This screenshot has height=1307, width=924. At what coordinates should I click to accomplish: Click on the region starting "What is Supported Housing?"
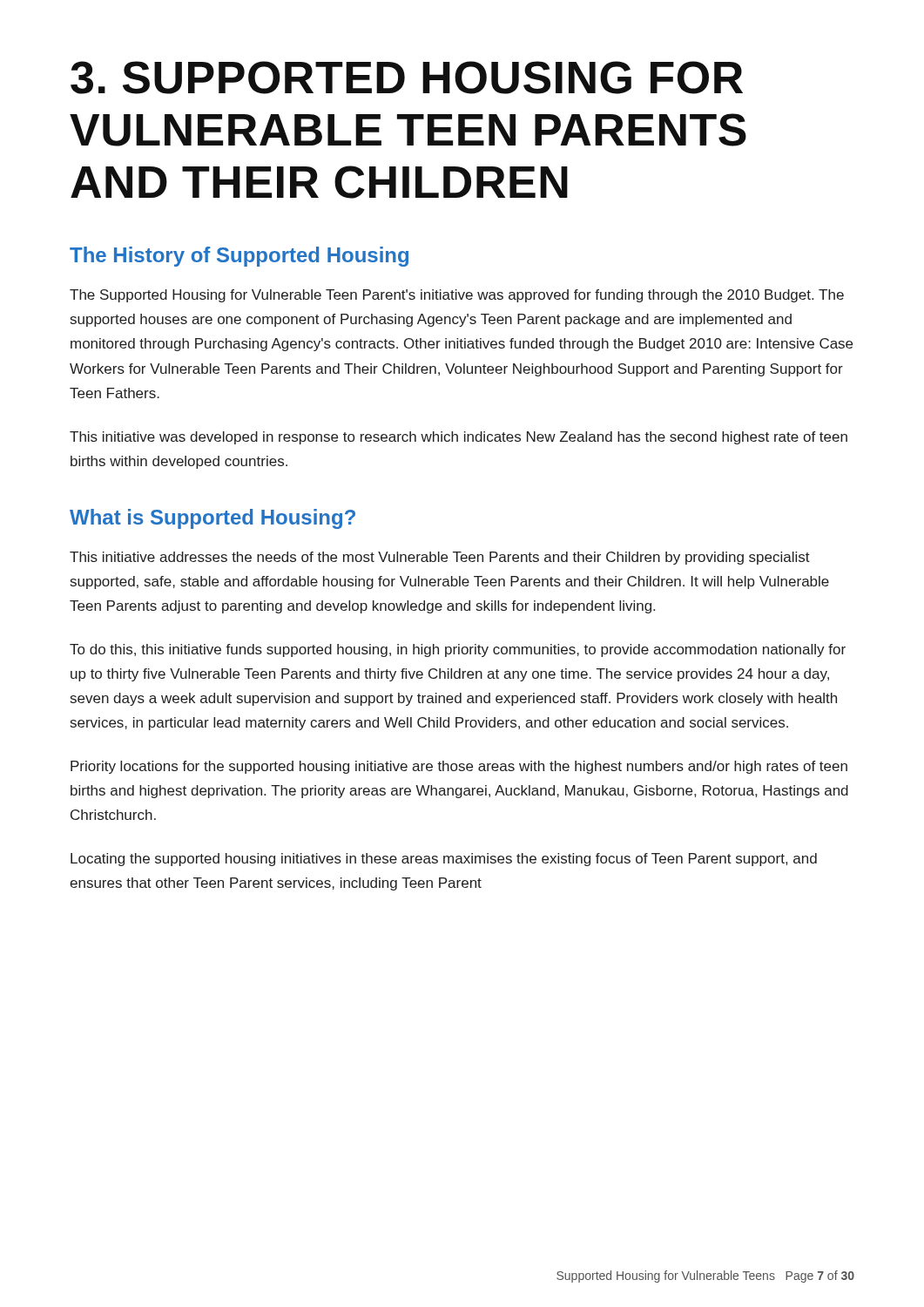pos(212,519)
